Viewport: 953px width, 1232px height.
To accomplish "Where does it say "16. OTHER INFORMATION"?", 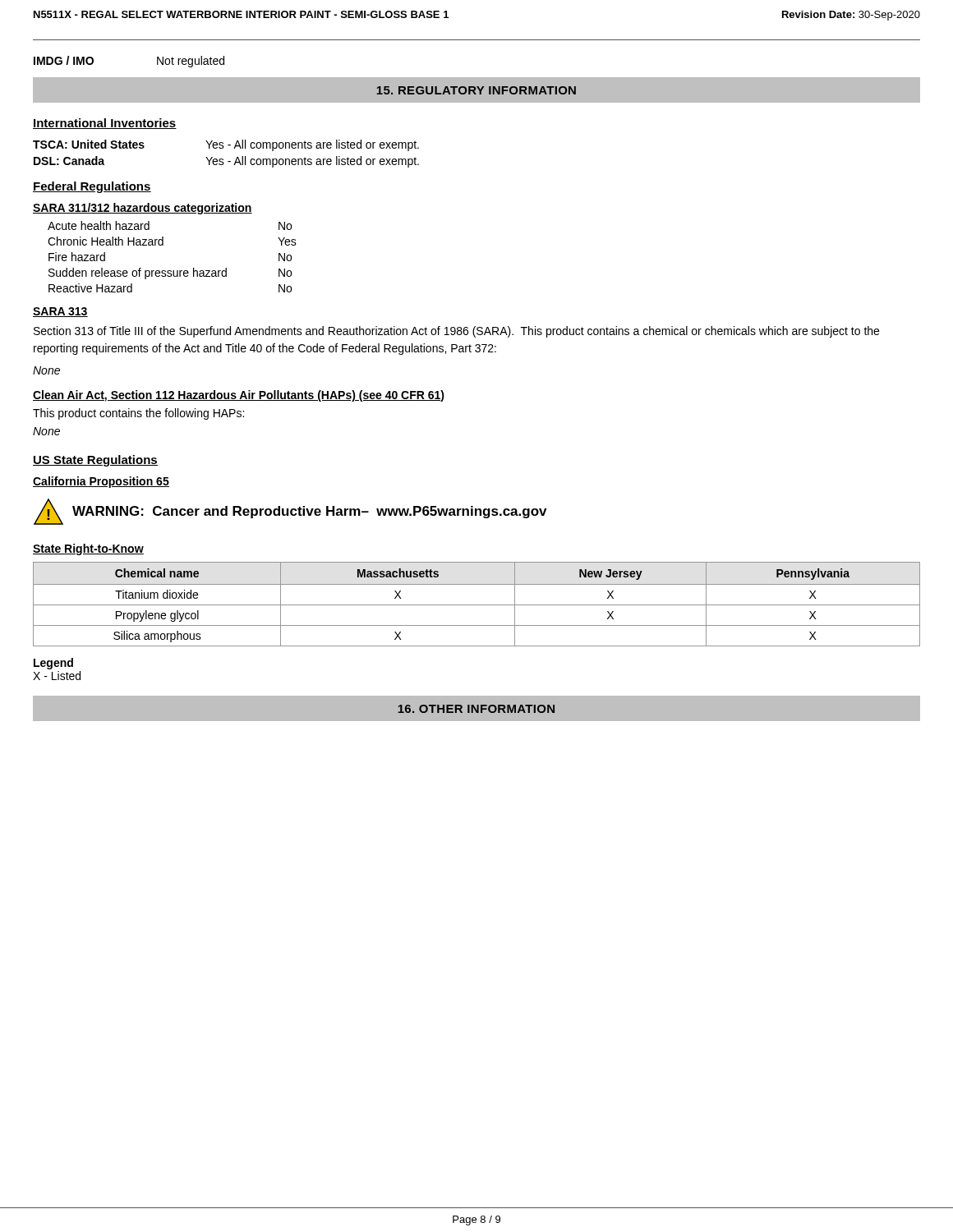I will click(x=476, y=708).
